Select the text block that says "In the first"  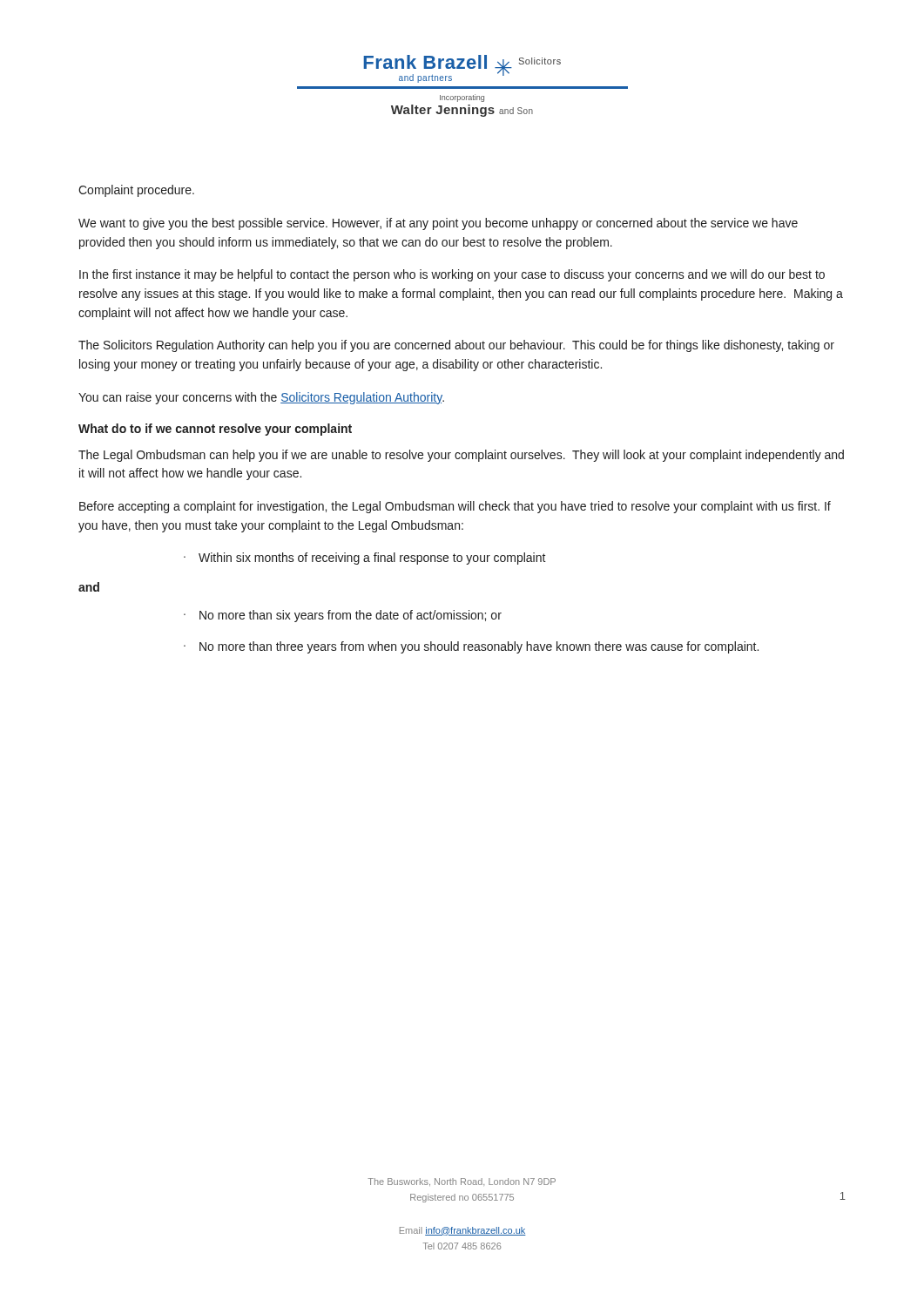[x=462, y=294]
